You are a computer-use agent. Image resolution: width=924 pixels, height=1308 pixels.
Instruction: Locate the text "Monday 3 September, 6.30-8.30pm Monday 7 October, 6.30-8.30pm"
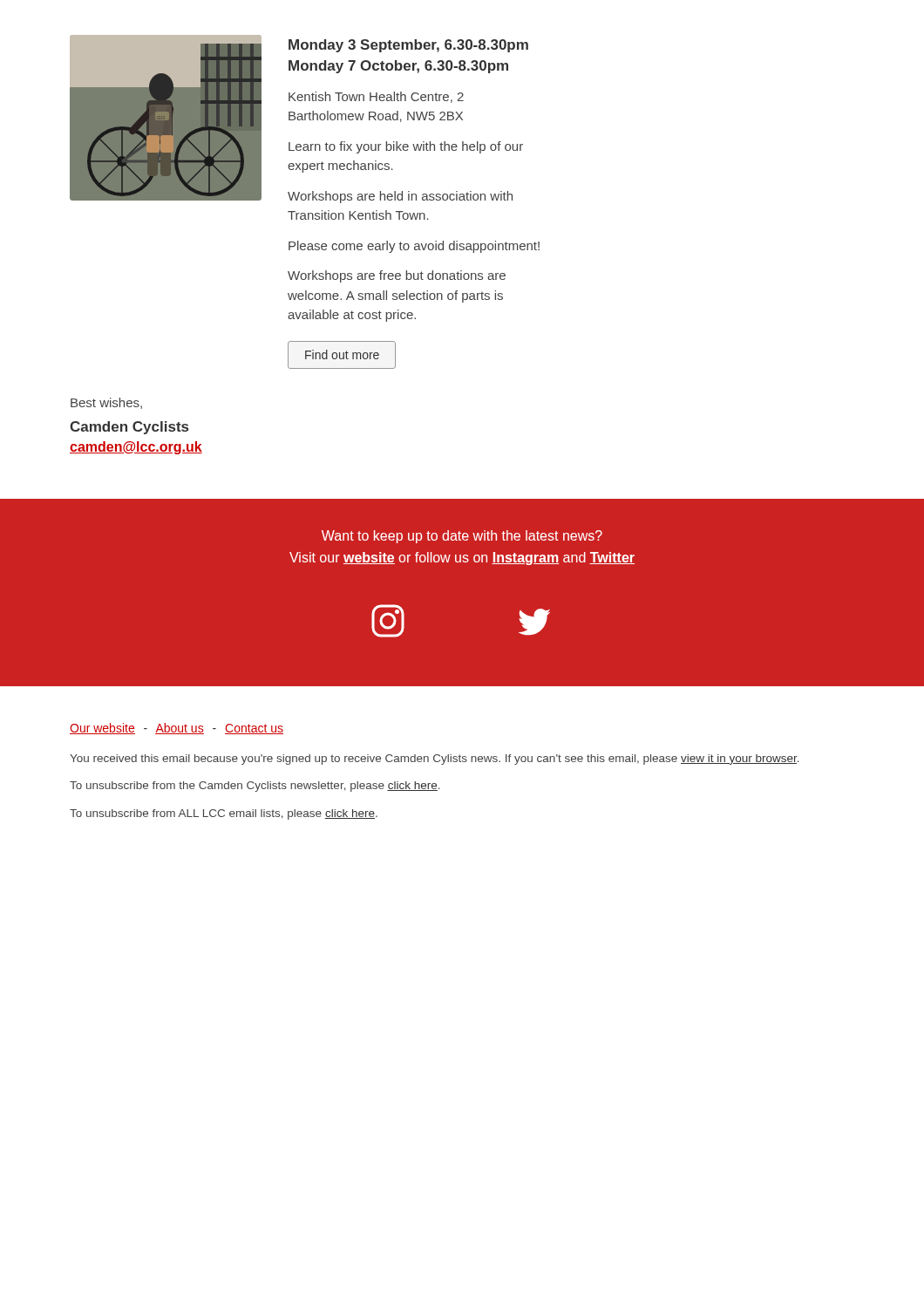click(408, 55)
